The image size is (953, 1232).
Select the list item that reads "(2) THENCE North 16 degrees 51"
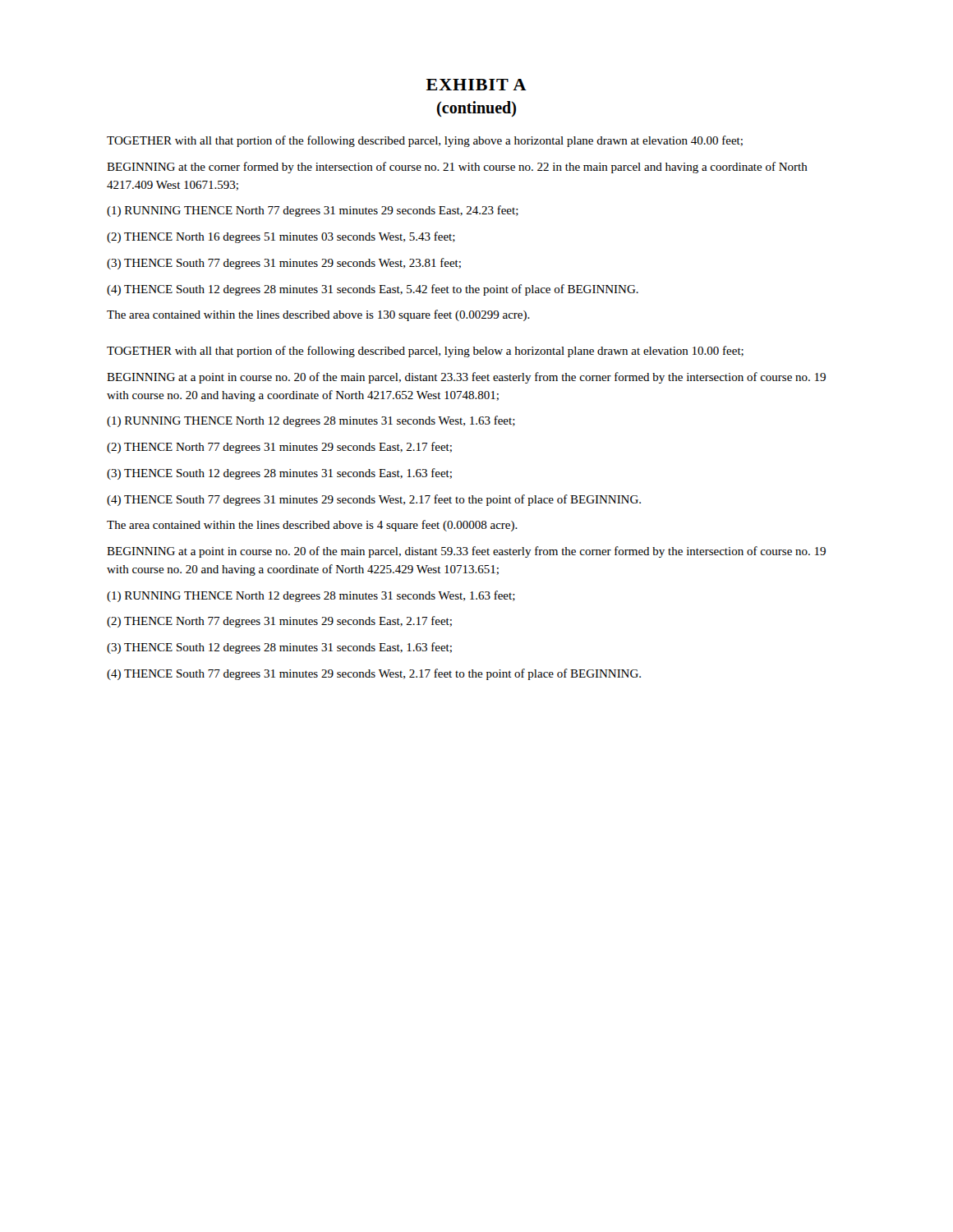[281, 237]
